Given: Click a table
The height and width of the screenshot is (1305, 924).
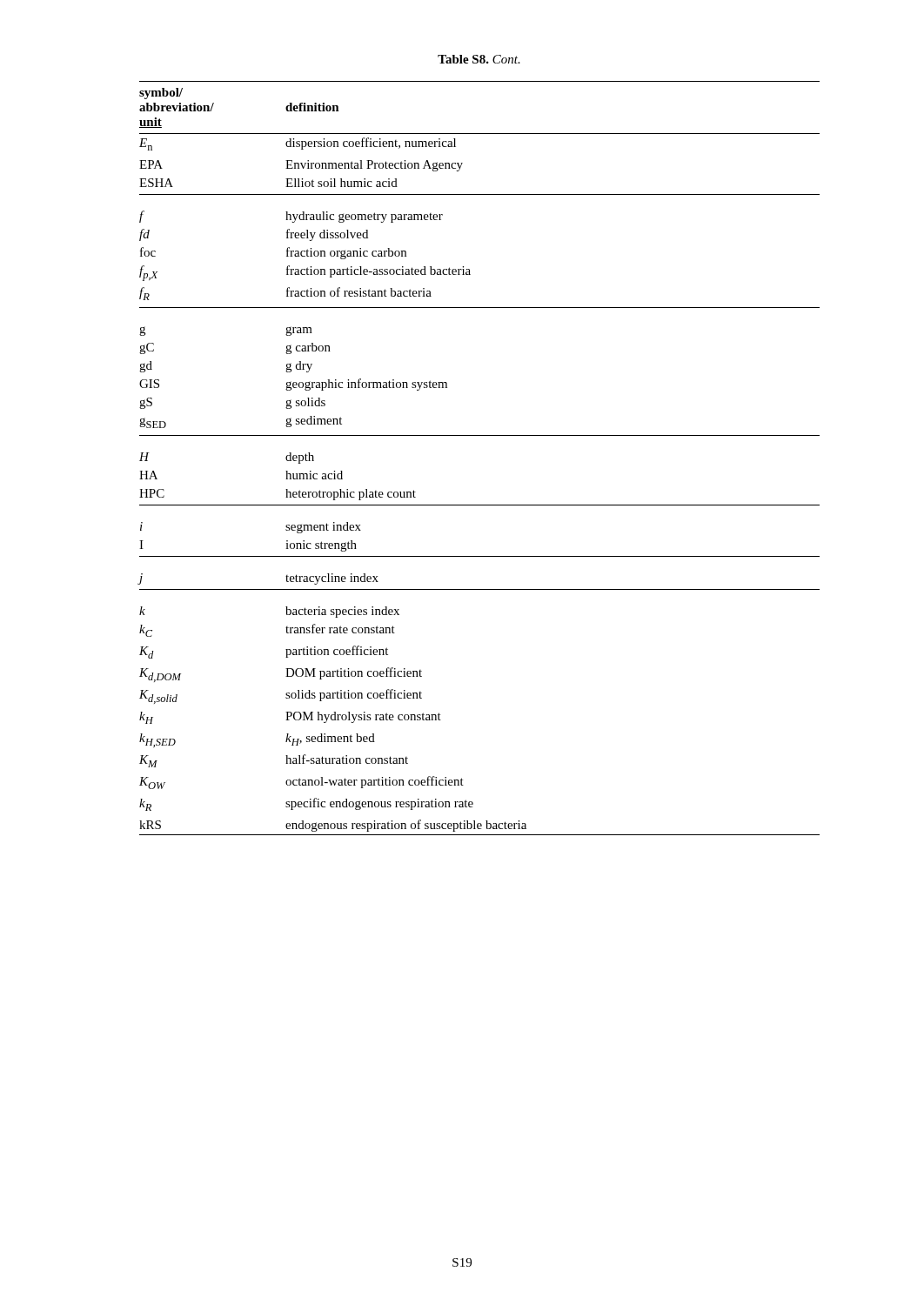Looking at the screenshot, I should 479,458.
